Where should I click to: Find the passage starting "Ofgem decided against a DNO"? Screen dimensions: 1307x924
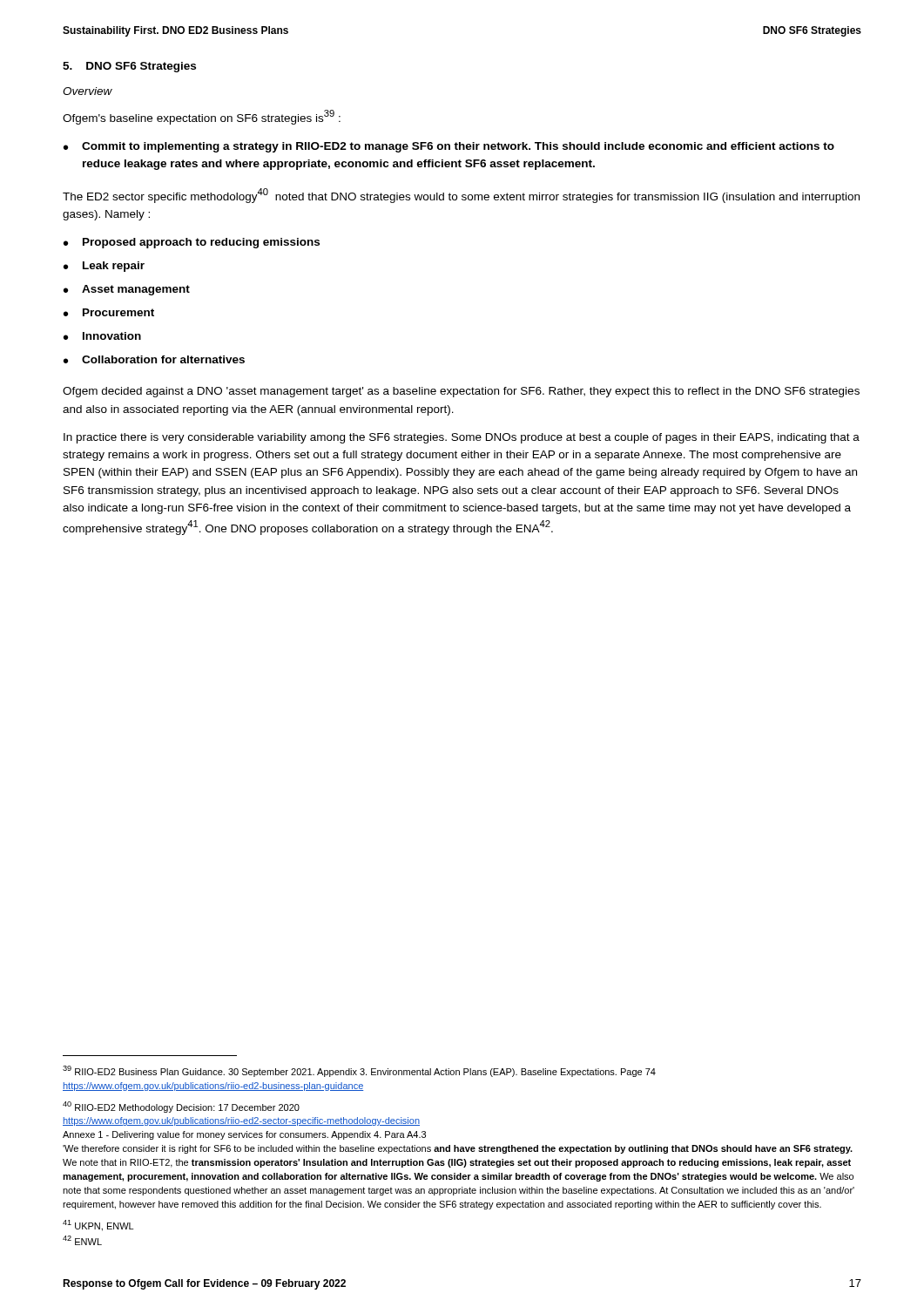click(461, 400)
